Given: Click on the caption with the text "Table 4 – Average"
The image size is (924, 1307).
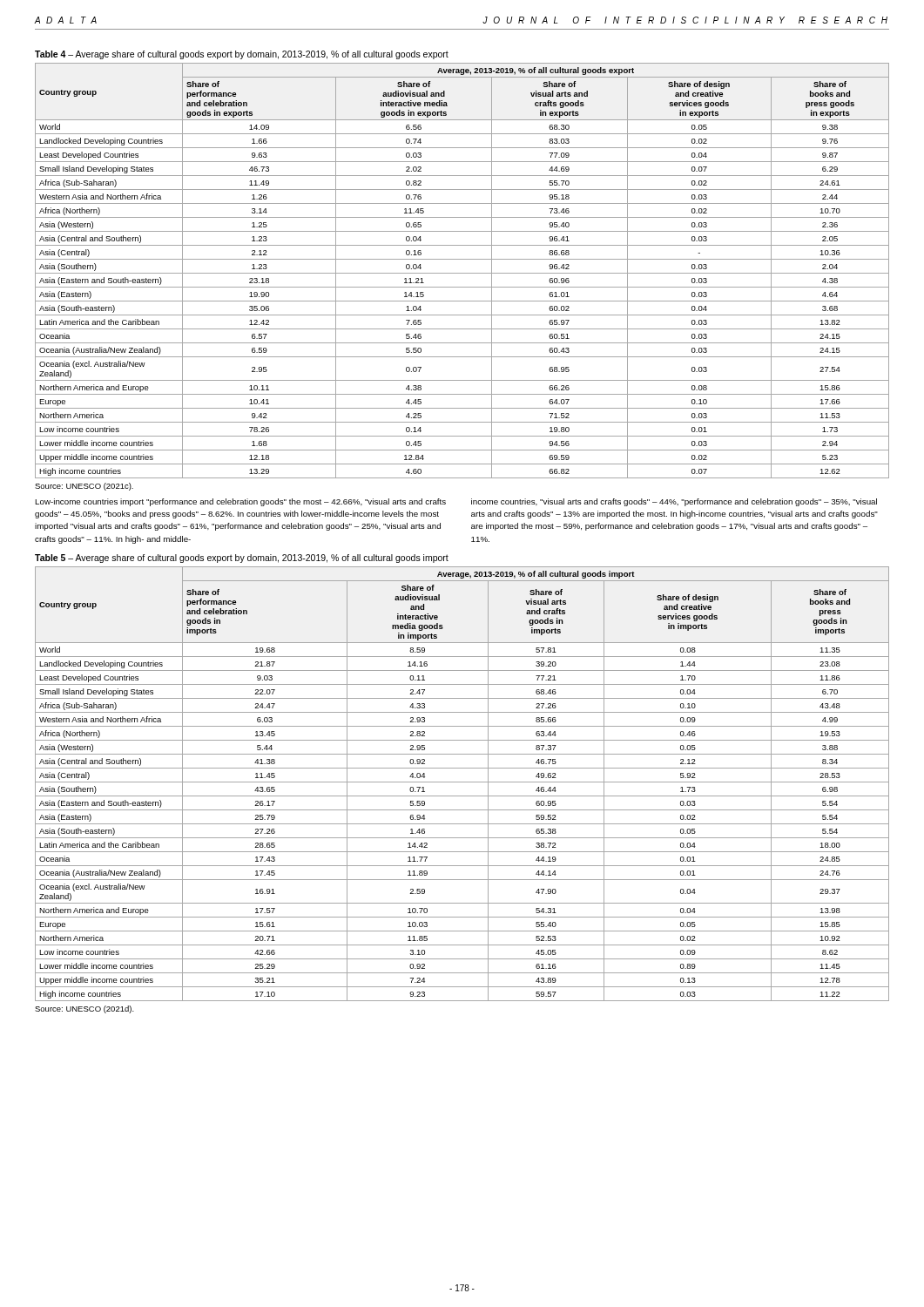Looking at the screenshot, I should click(242, 54).
